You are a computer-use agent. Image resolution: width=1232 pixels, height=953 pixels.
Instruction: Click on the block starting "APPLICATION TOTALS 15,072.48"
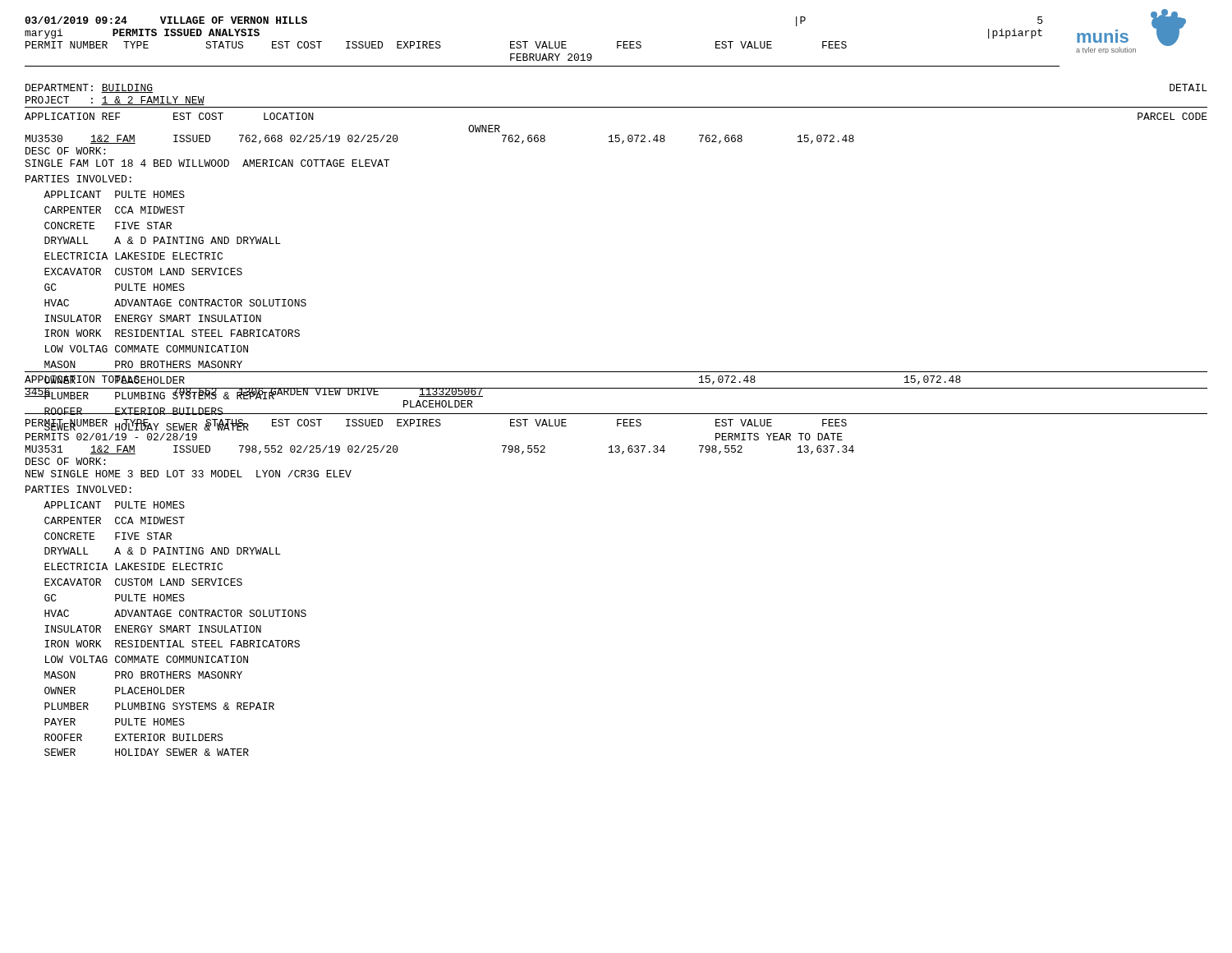(x=616, y=380)
